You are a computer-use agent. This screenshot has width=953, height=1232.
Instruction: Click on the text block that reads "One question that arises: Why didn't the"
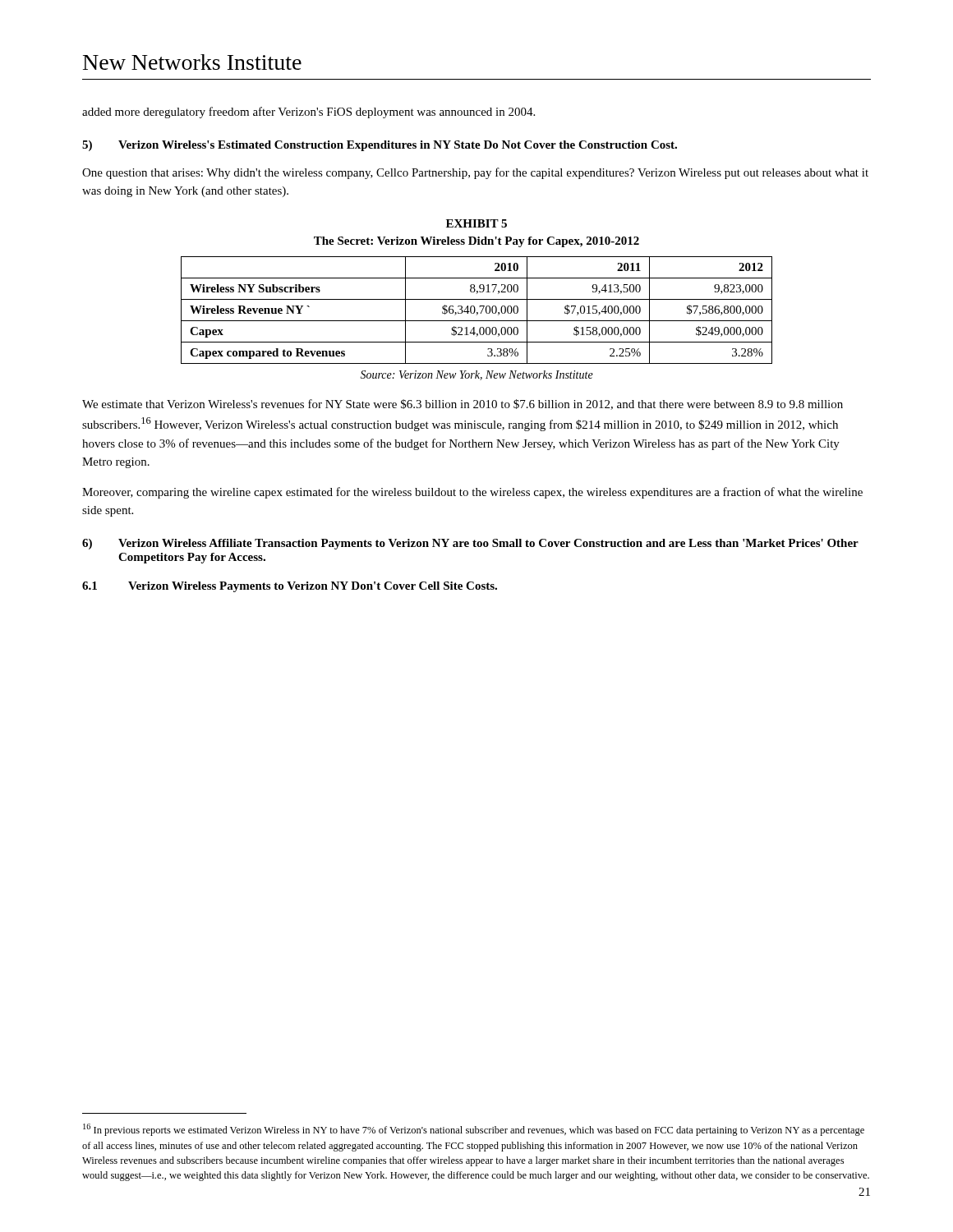(x=475, y=181)
